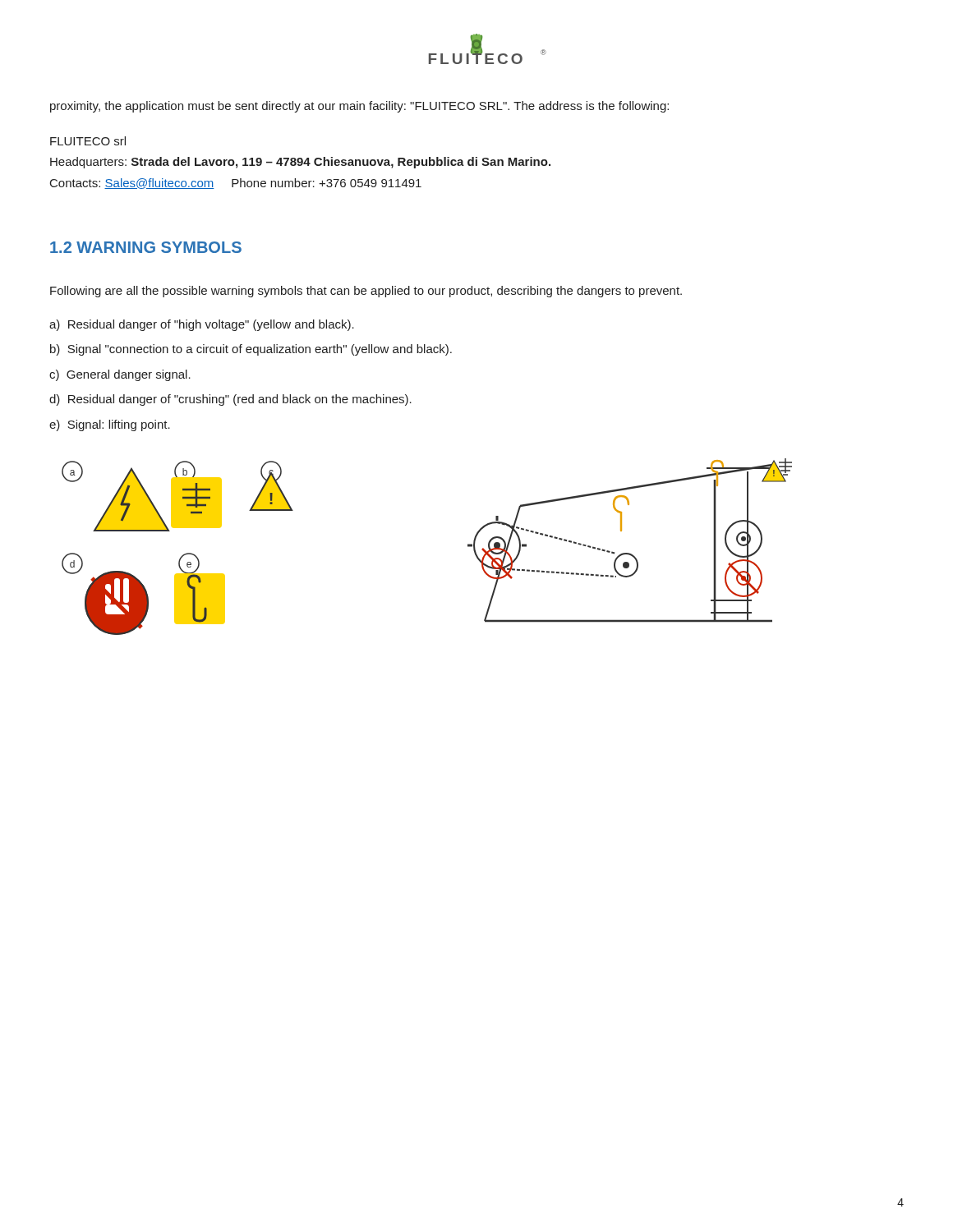Image resolution: width=953 pixels, height=1232 pixels.
Task: Click on the text block that reads "proximity, the application must be"
Action: point(360,106)
